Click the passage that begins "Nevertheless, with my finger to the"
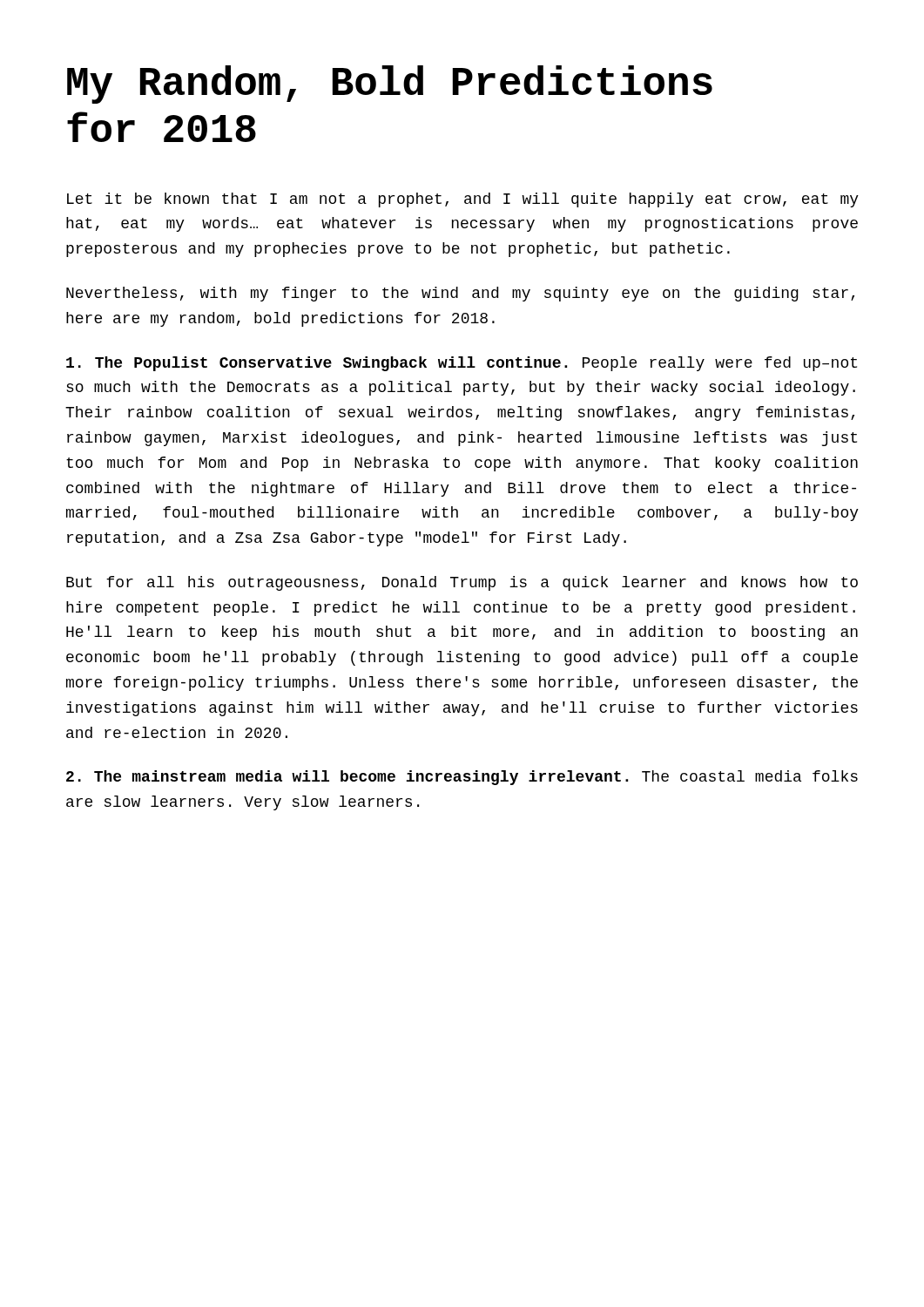Image resolution: width=924 pixels, height=1307 pixels. pyautogui.click(x=462, y=306)
